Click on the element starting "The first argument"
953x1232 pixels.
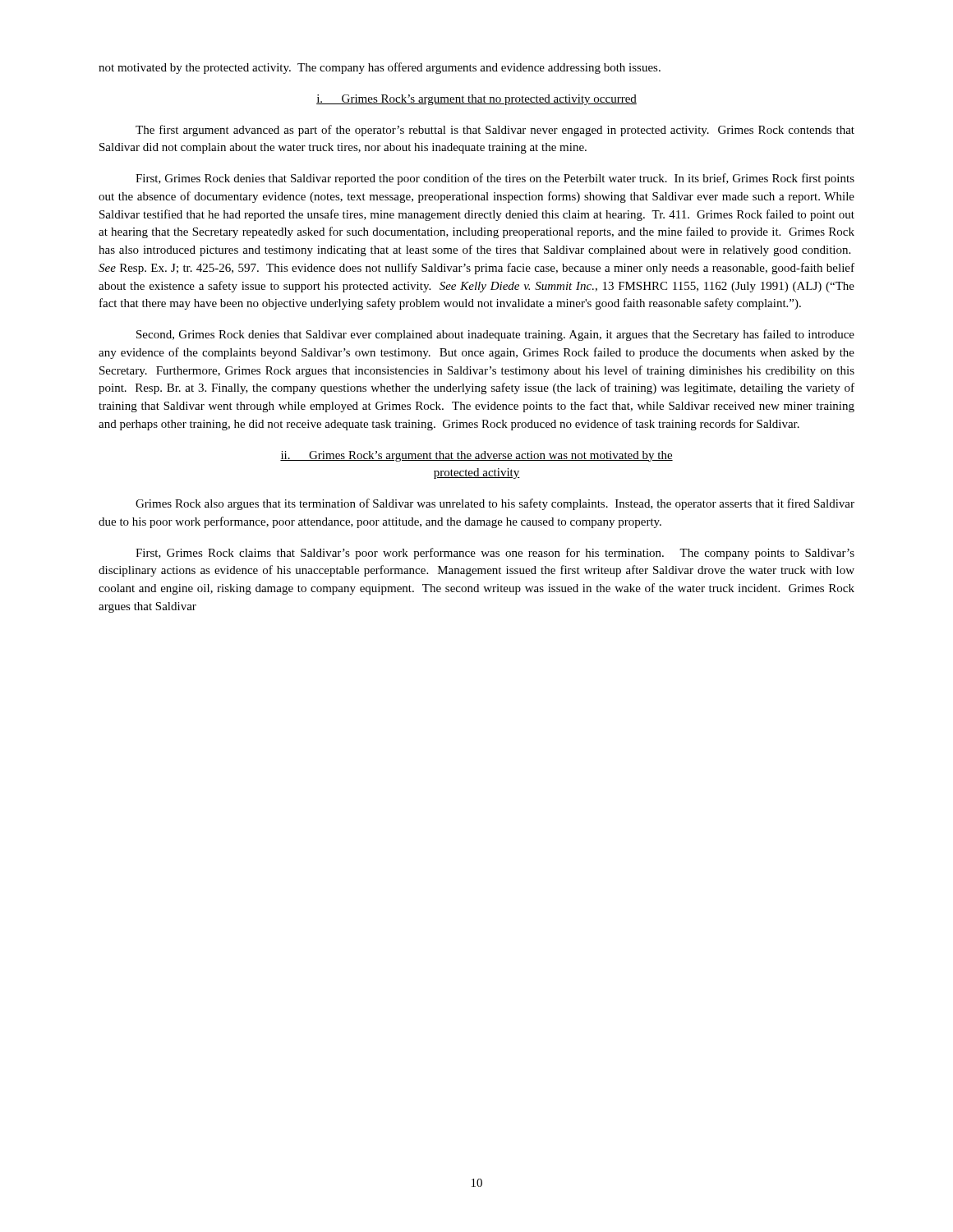click(476, 138)
